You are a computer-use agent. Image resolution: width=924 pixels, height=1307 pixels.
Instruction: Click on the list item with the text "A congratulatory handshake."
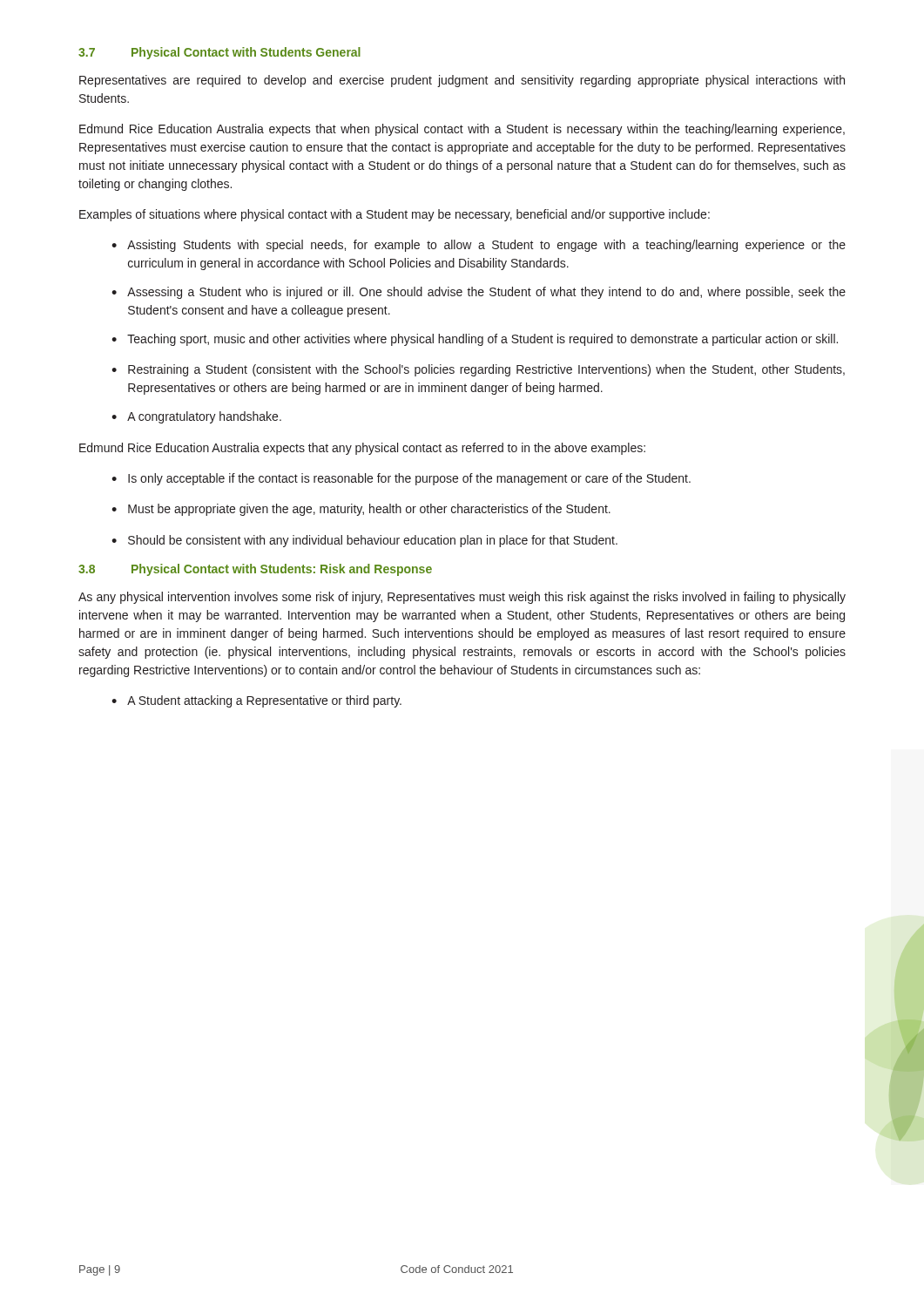click(205, 417)
